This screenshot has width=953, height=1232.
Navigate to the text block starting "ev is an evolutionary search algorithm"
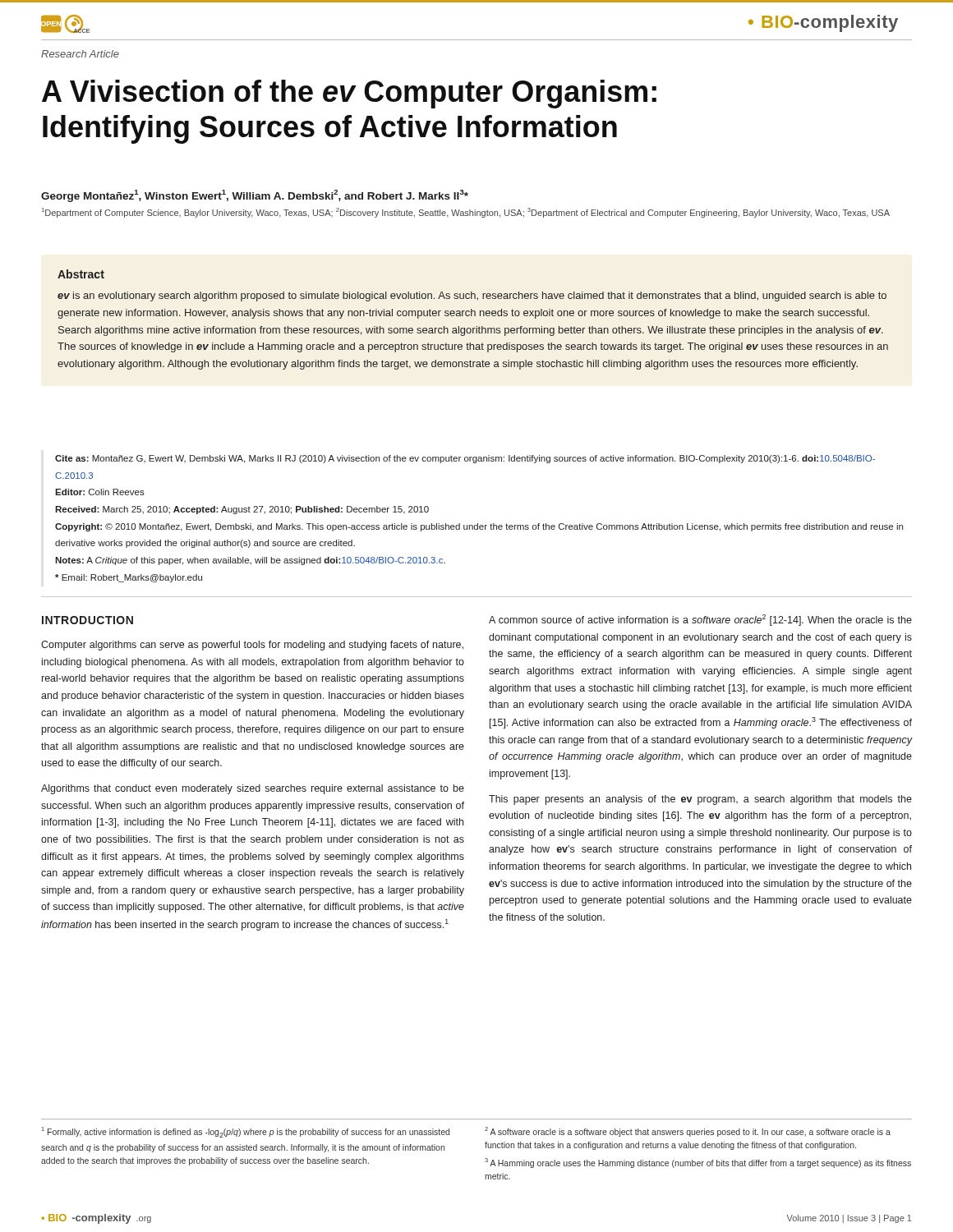pos(473,329)
